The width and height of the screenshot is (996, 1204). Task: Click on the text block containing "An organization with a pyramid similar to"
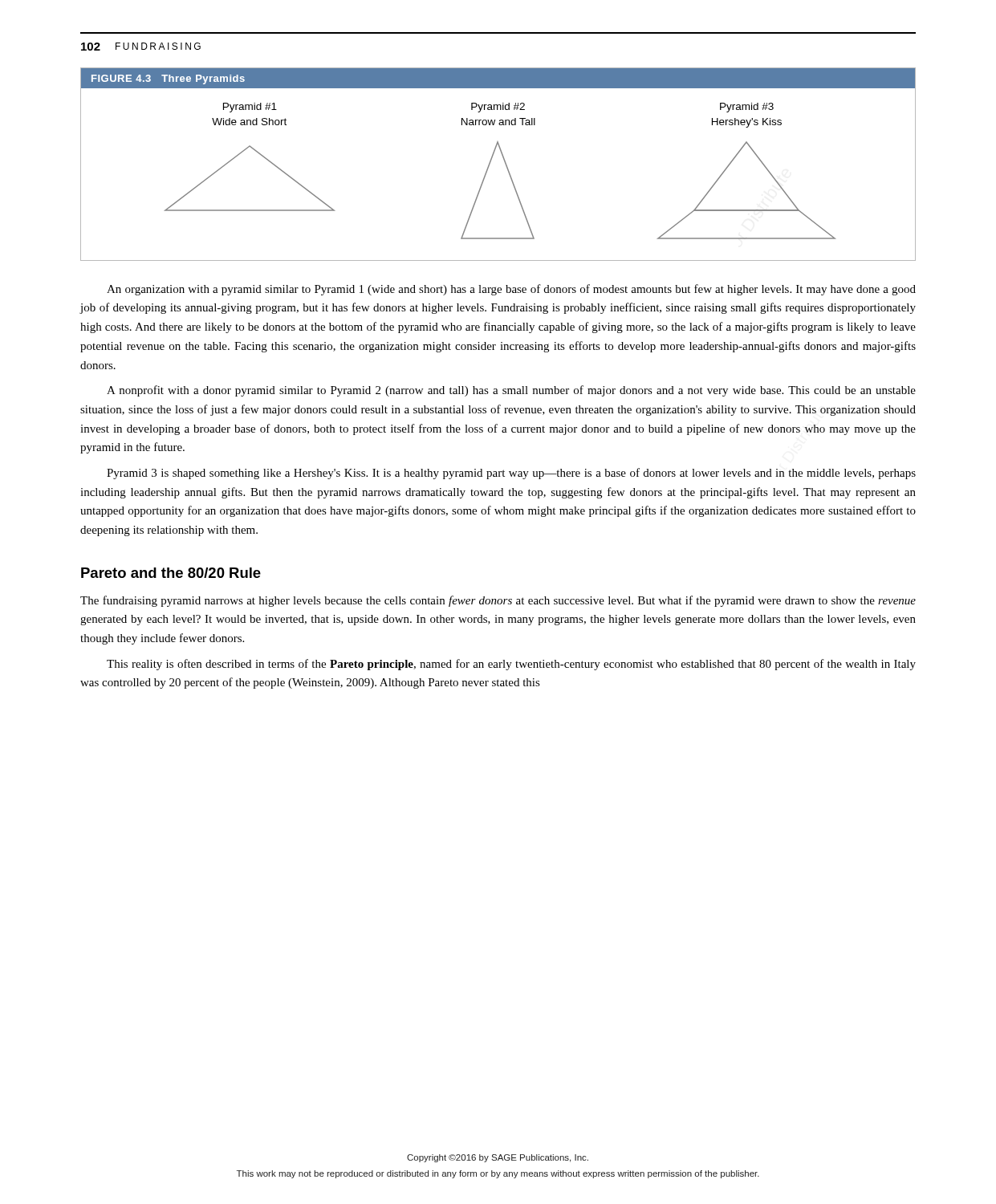pos(498,410)
